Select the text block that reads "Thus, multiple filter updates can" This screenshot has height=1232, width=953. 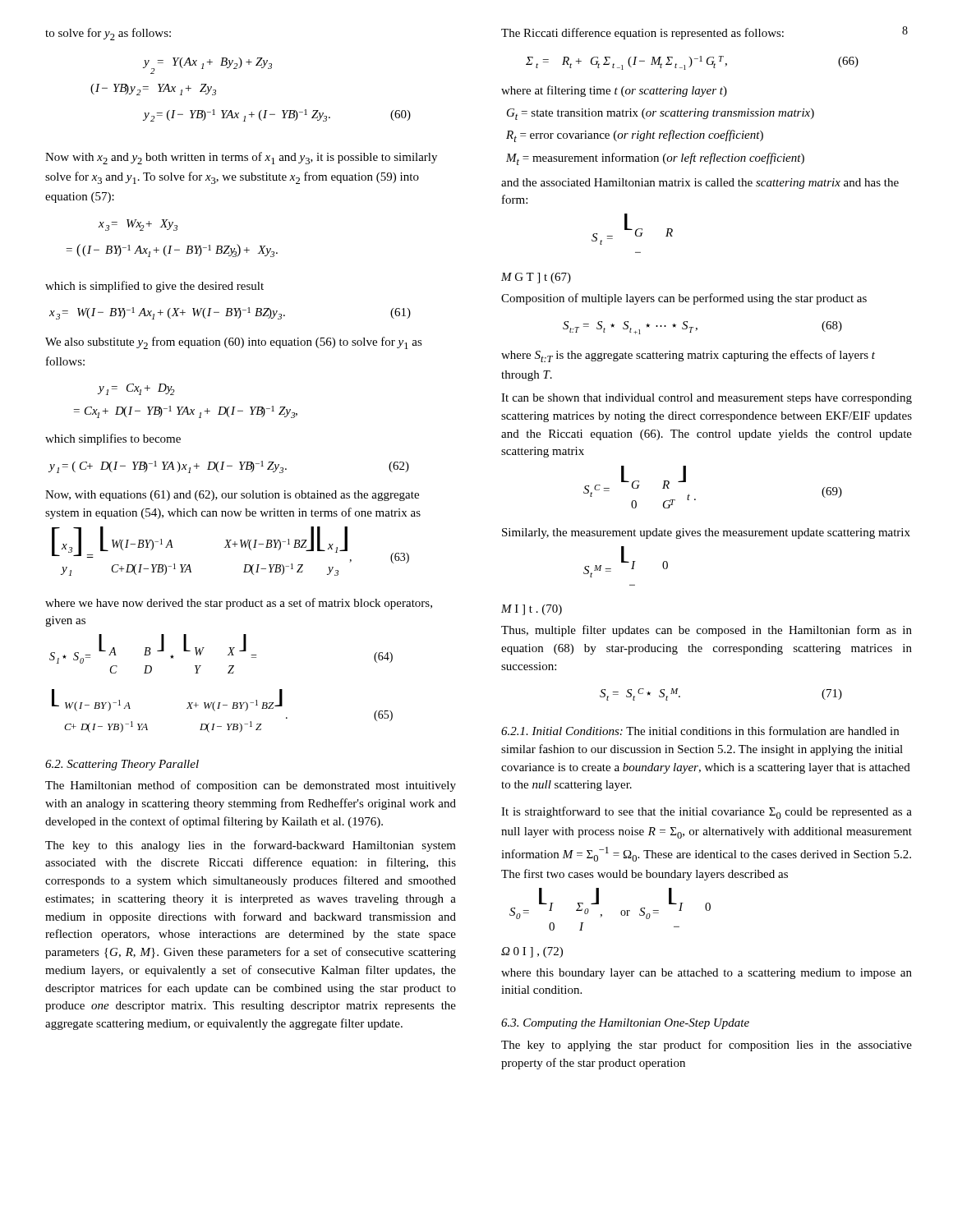click(x=707, y=648)
